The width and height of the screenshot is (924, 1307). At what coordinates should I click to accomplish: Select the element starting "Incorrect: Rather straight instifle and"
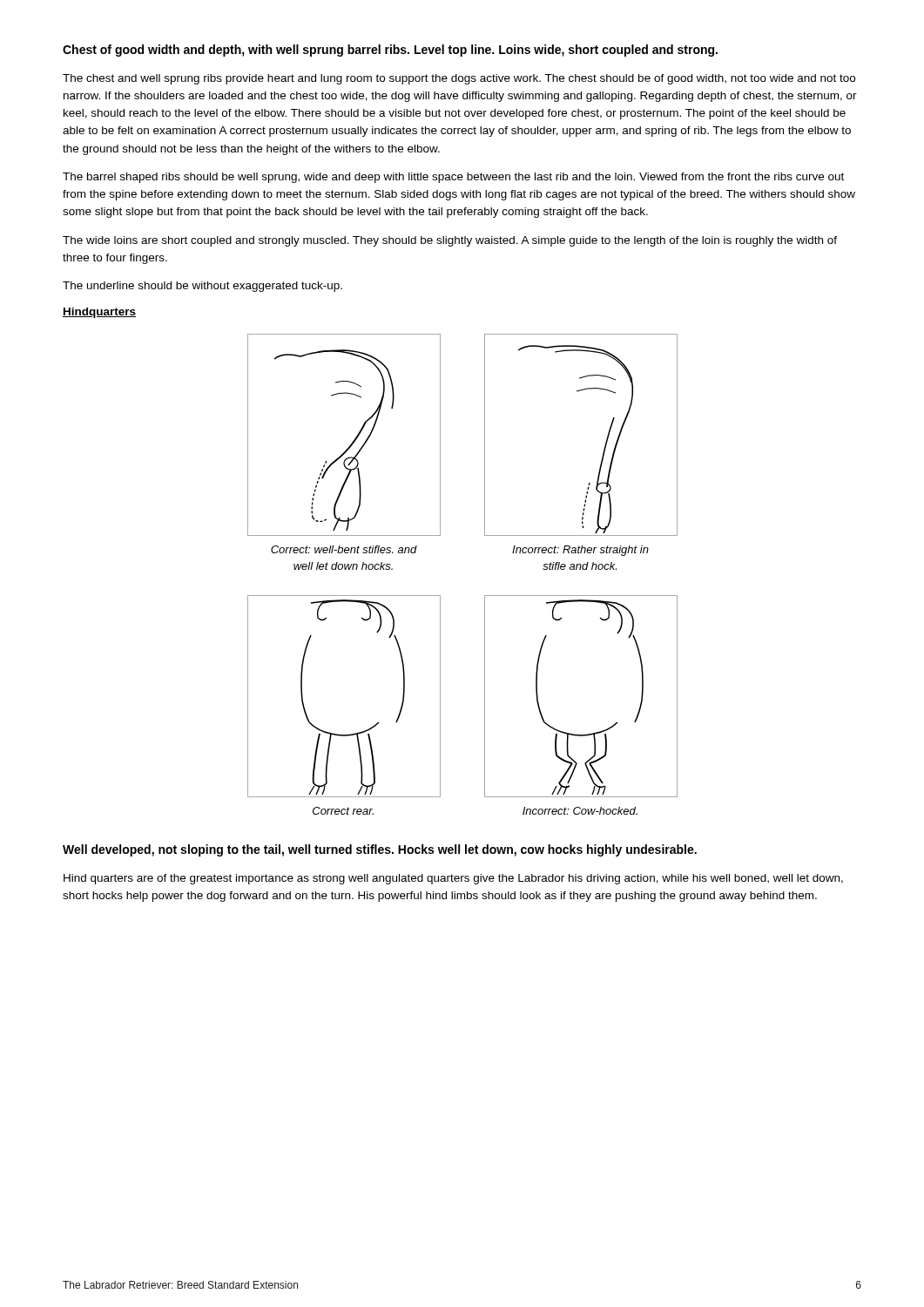(580, 558)
